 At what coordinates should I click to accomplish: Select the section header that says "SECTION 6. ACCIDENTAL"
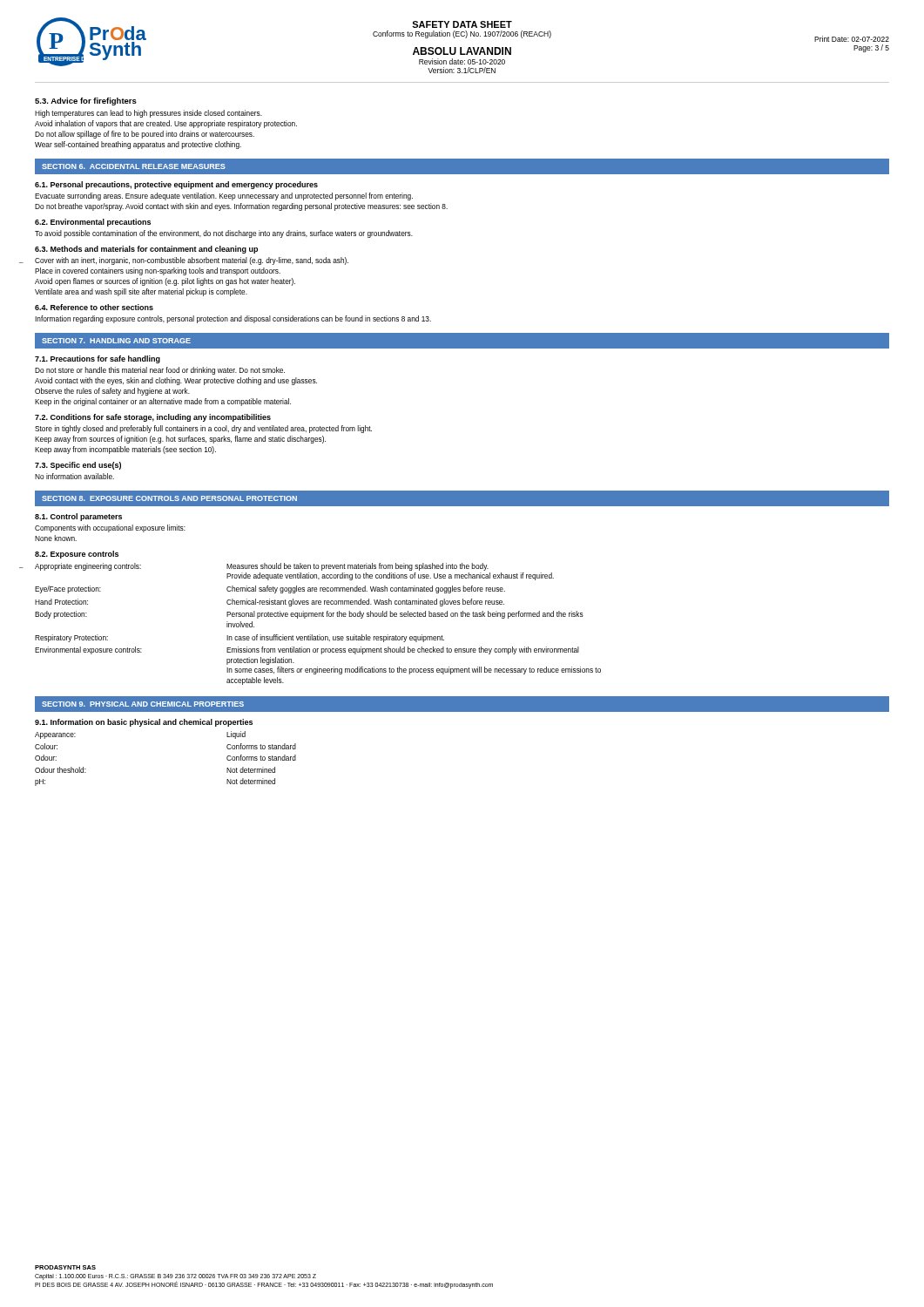(134, 166)
